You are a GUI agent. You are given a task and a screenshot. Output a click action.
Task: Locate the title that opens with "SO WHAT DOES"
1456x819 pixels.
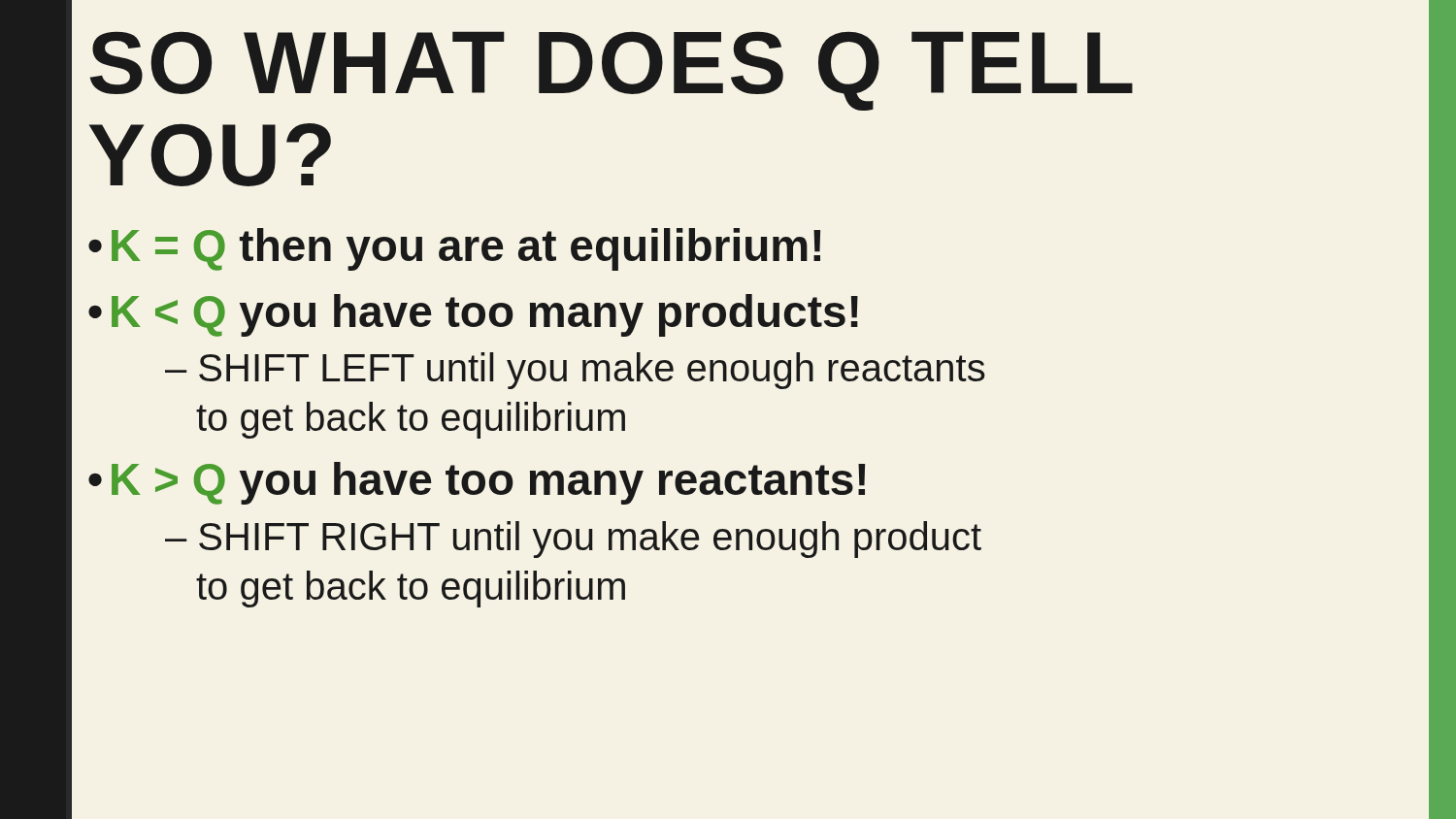pos(611,109)
